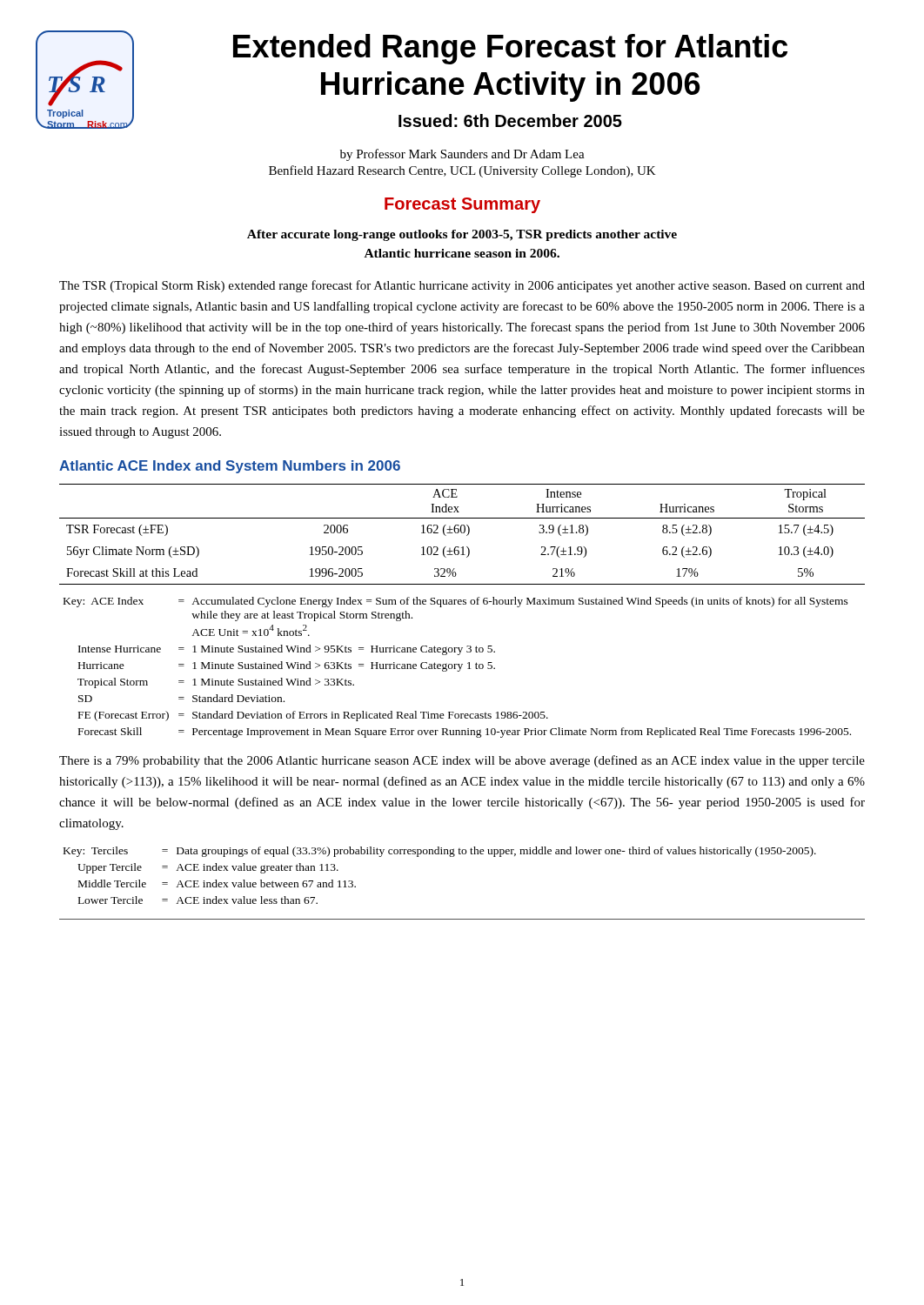Screen dimensions: 1305x924
Task: Locate the text block containing "Key: ACE Index ="
Action: 462,666
